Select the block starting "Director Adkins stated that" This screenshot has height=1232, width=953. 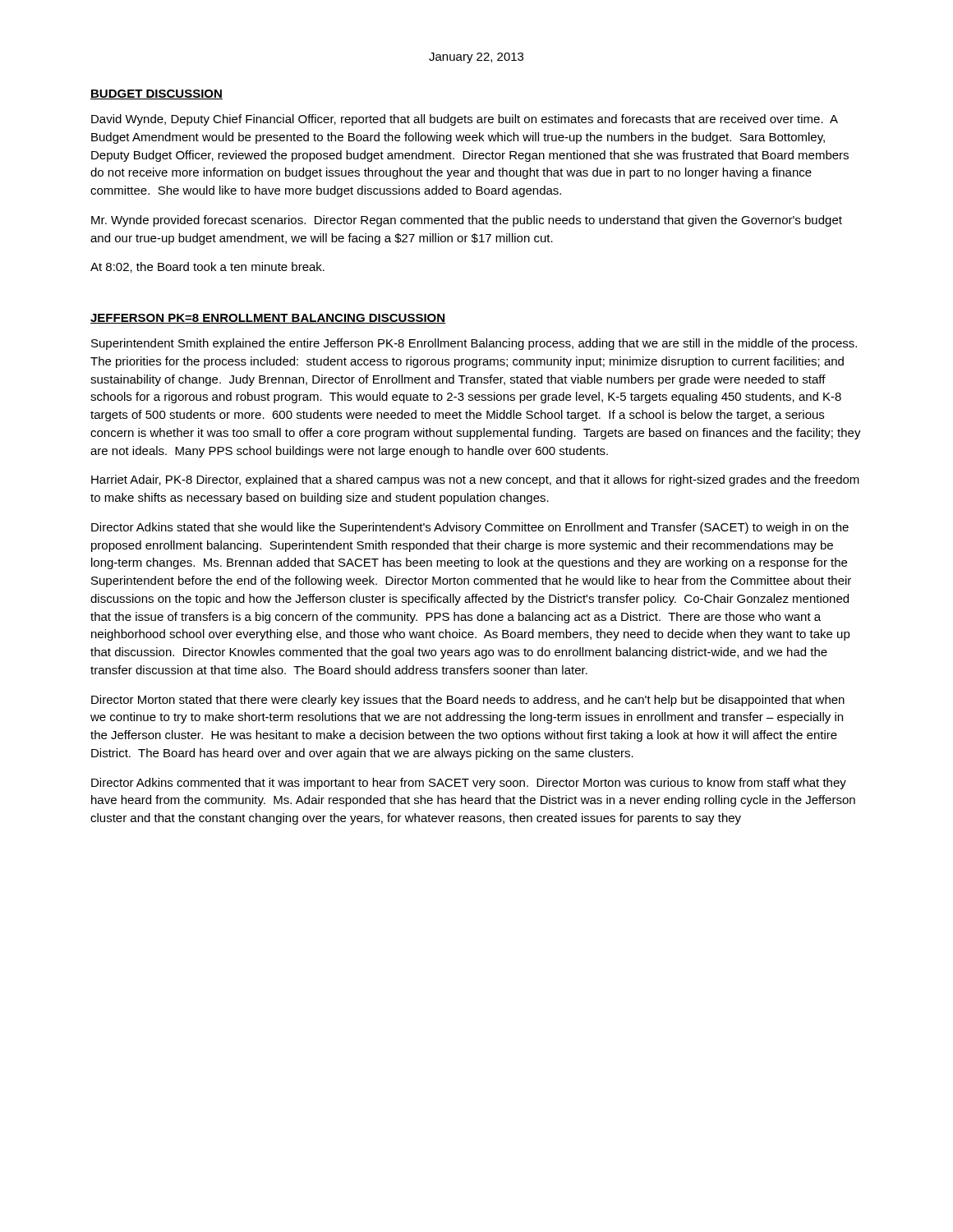471,598
